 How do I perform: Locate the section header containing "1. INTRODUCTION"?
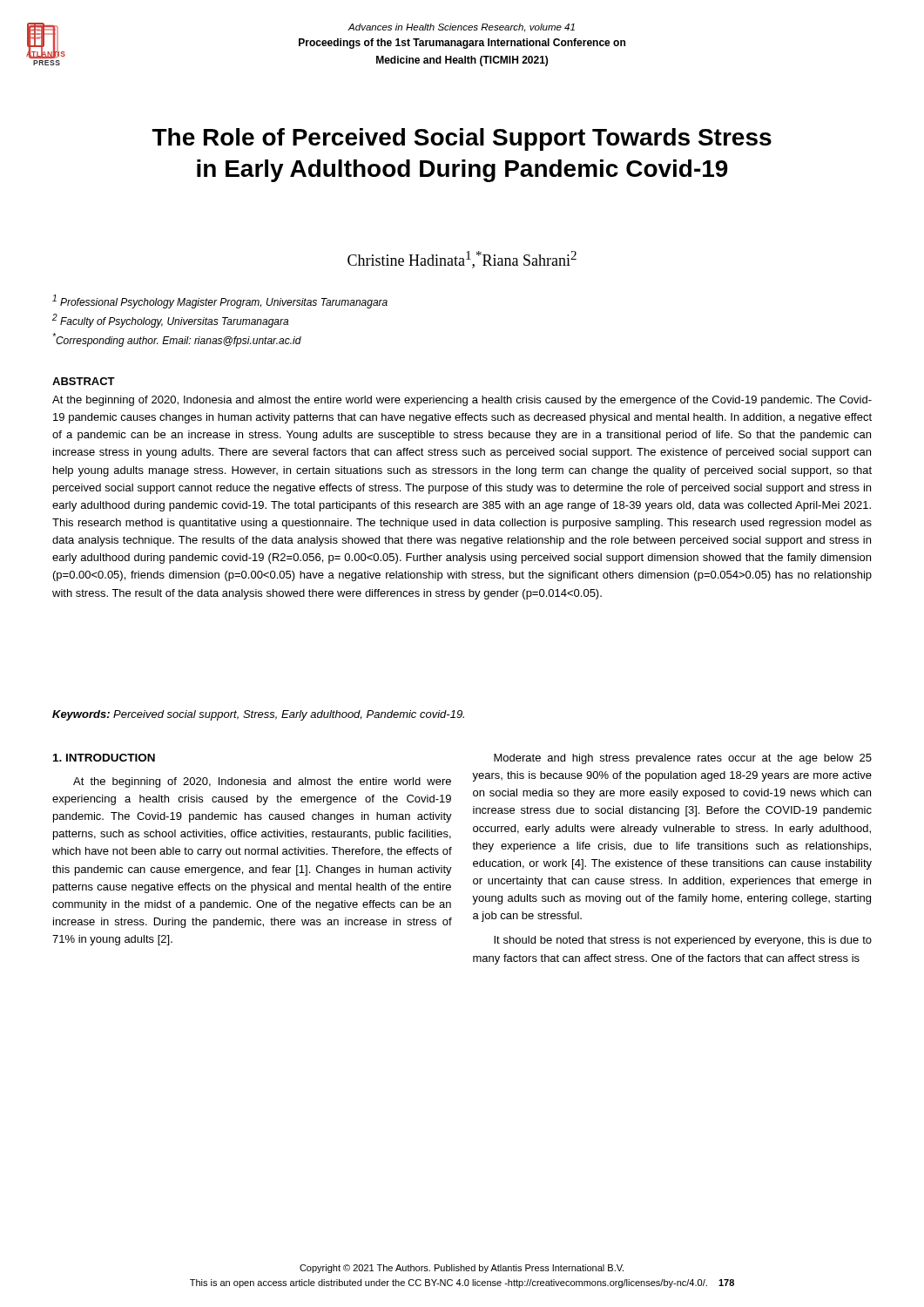(104, 758)
